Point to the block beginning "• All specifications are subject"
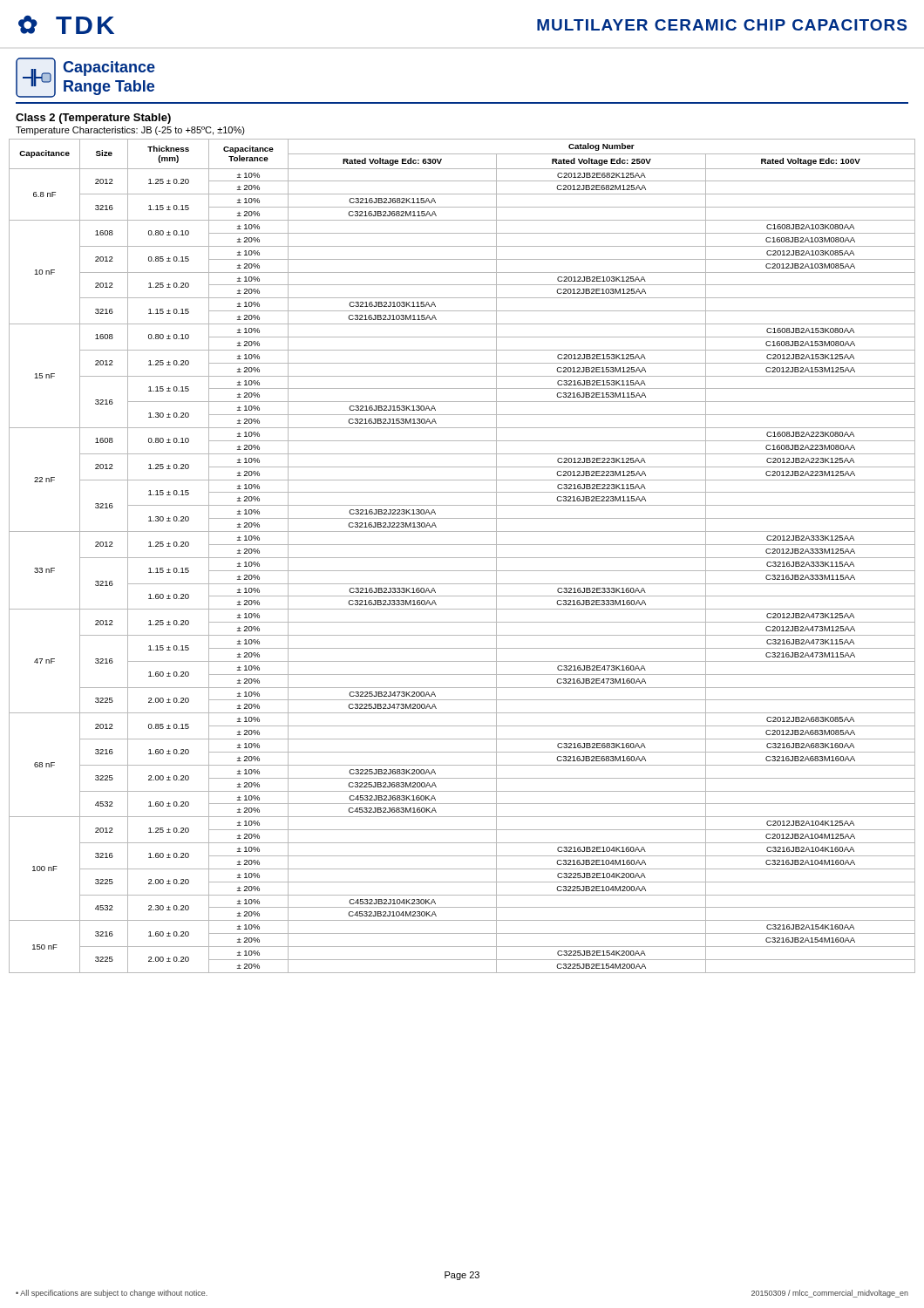This screenshot has height=1308, width=924. tap(112, 1293)
